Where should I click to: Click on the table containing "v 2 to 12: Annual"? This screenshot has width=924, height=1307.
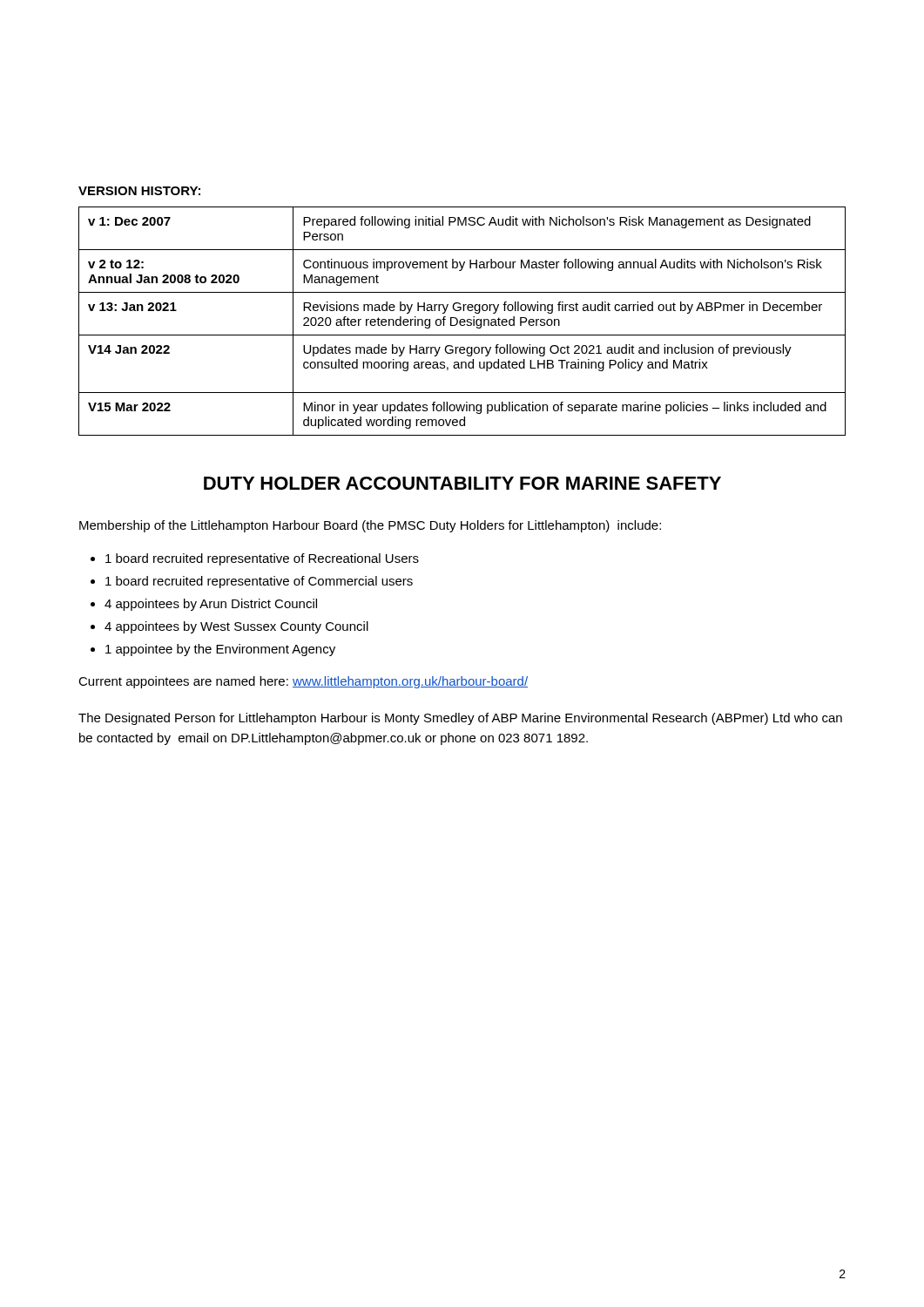[x=462, y=321]
